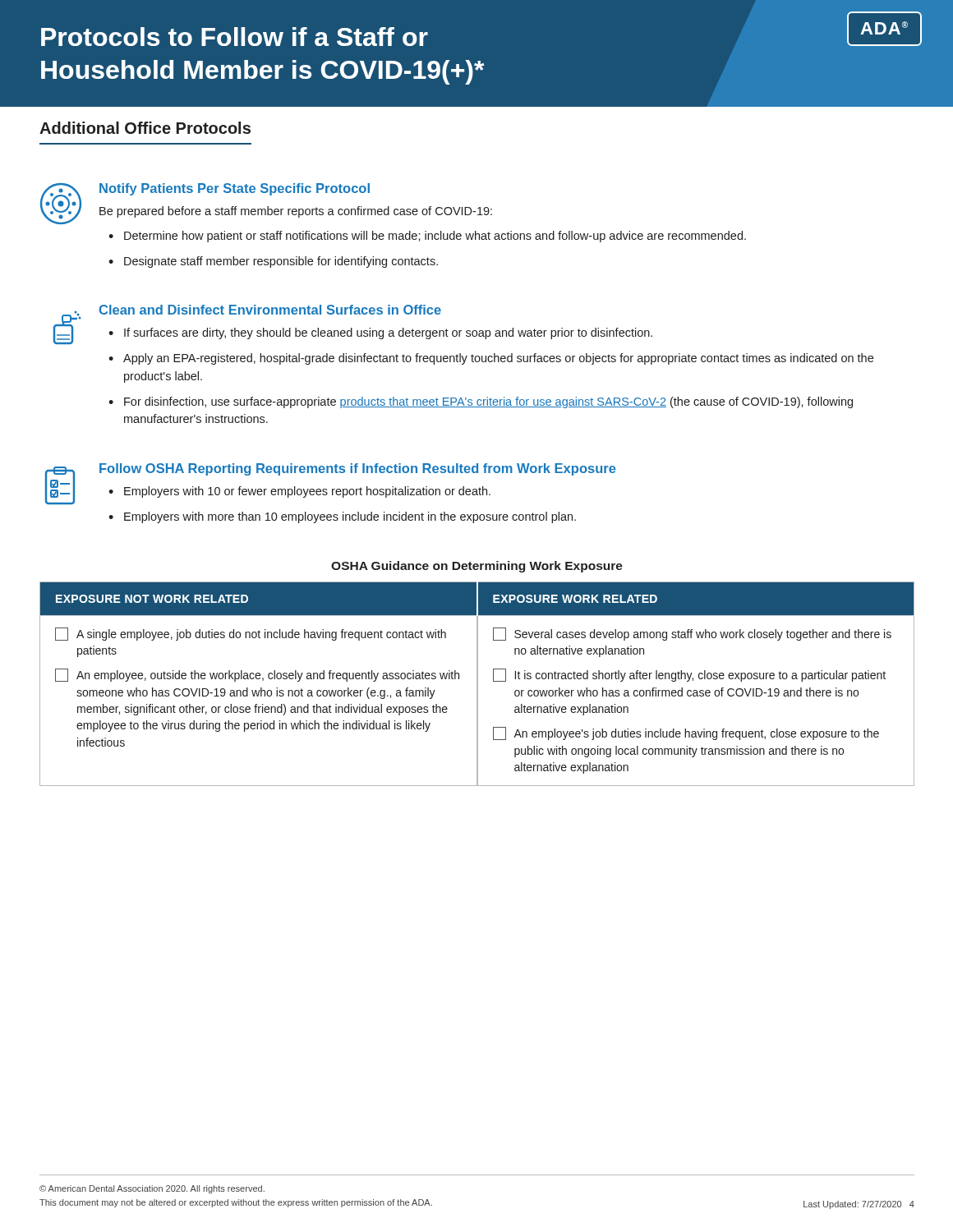This screenshot has height=1232, width=953.
Task: Find the title
Action: click(476, 53)
